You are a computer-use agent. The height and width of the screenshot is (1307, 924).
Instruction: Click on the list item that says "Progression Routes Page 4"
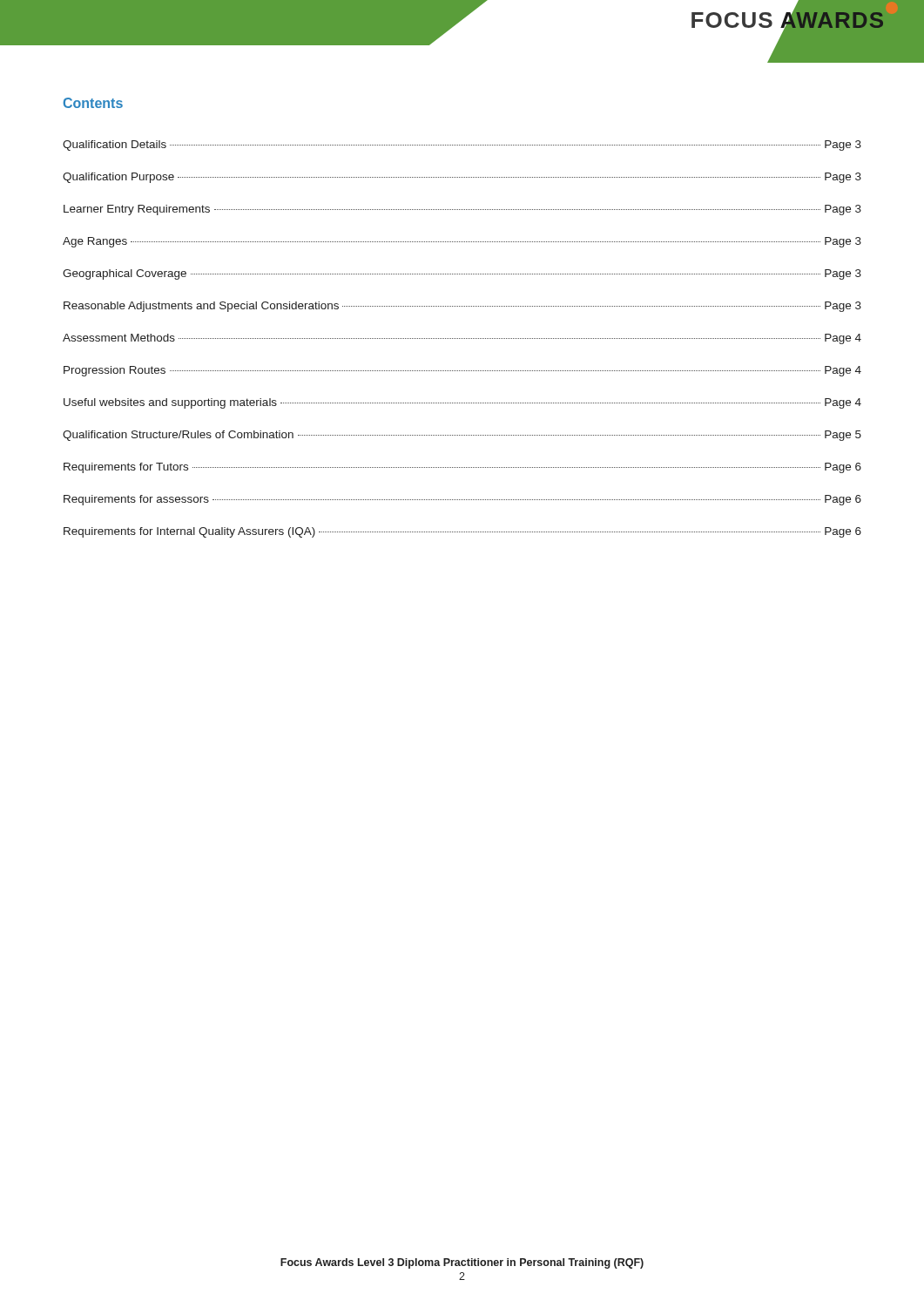pyautogui.click(x=462, y=370)
